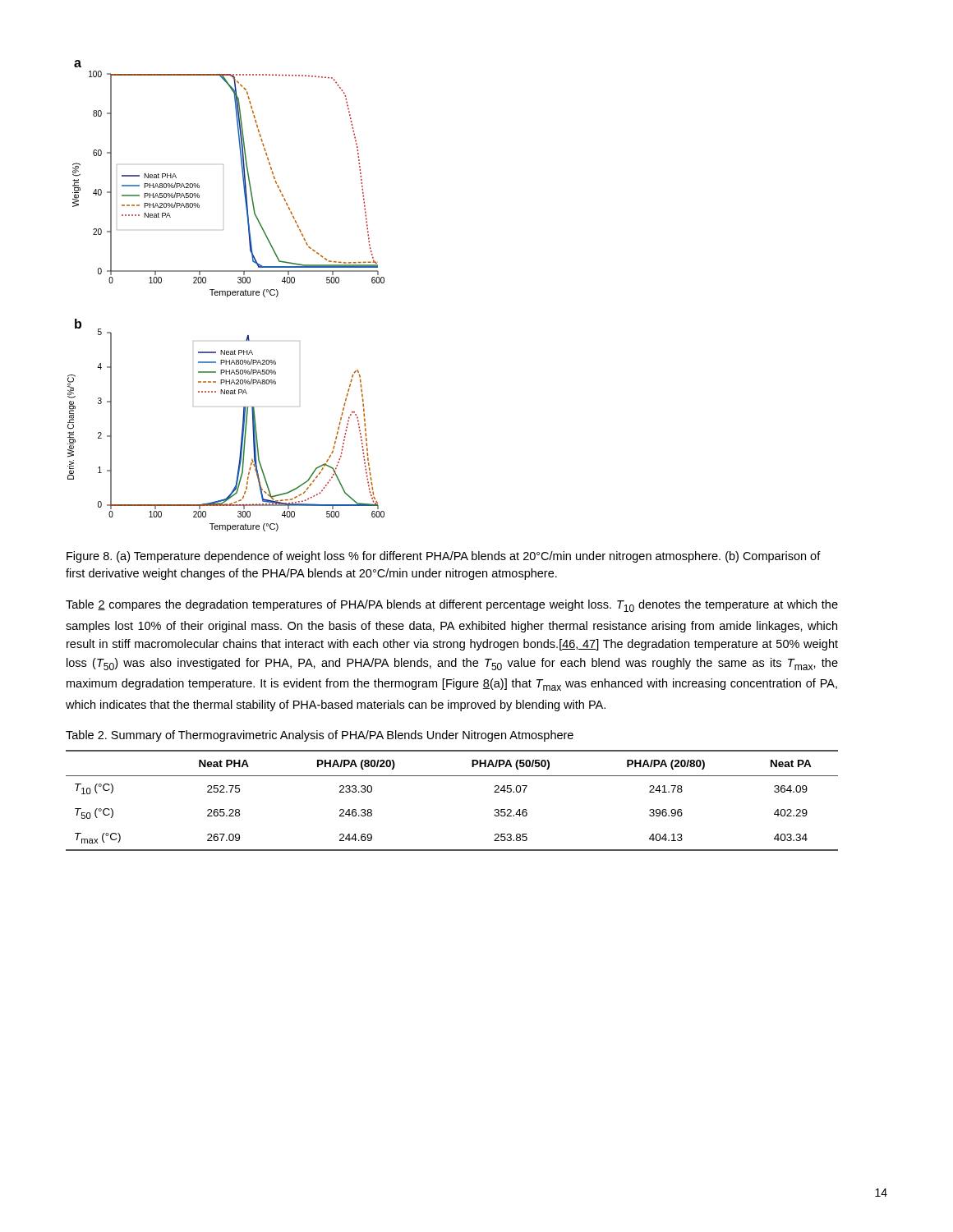Locate the line chart
This screenshot has width=953, height=1232.
[x=476, y=293]
